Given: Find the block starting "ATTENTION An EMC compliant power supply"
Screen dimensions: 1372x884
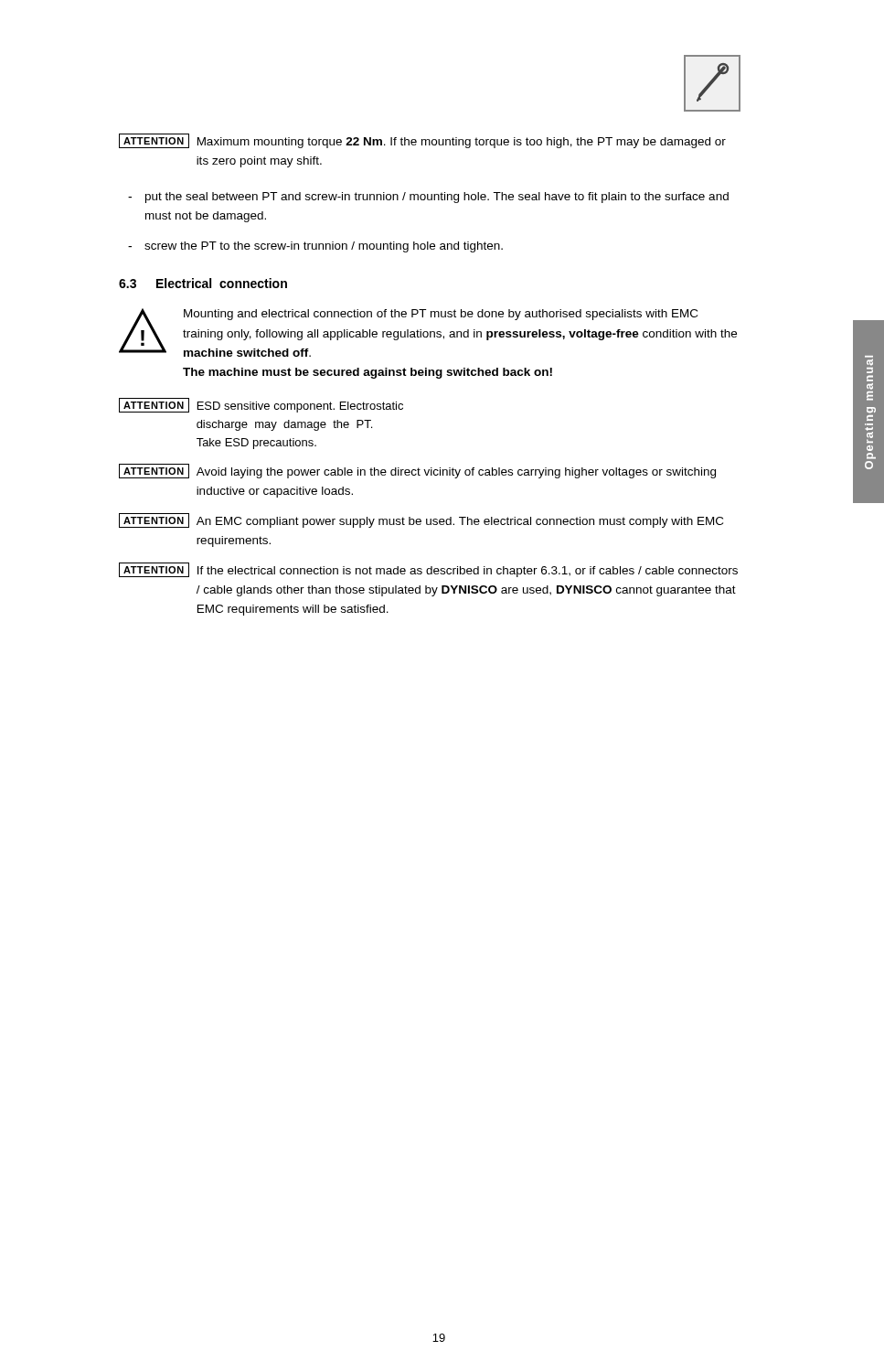Looking at the screenshot, I should tap(430, 531).
